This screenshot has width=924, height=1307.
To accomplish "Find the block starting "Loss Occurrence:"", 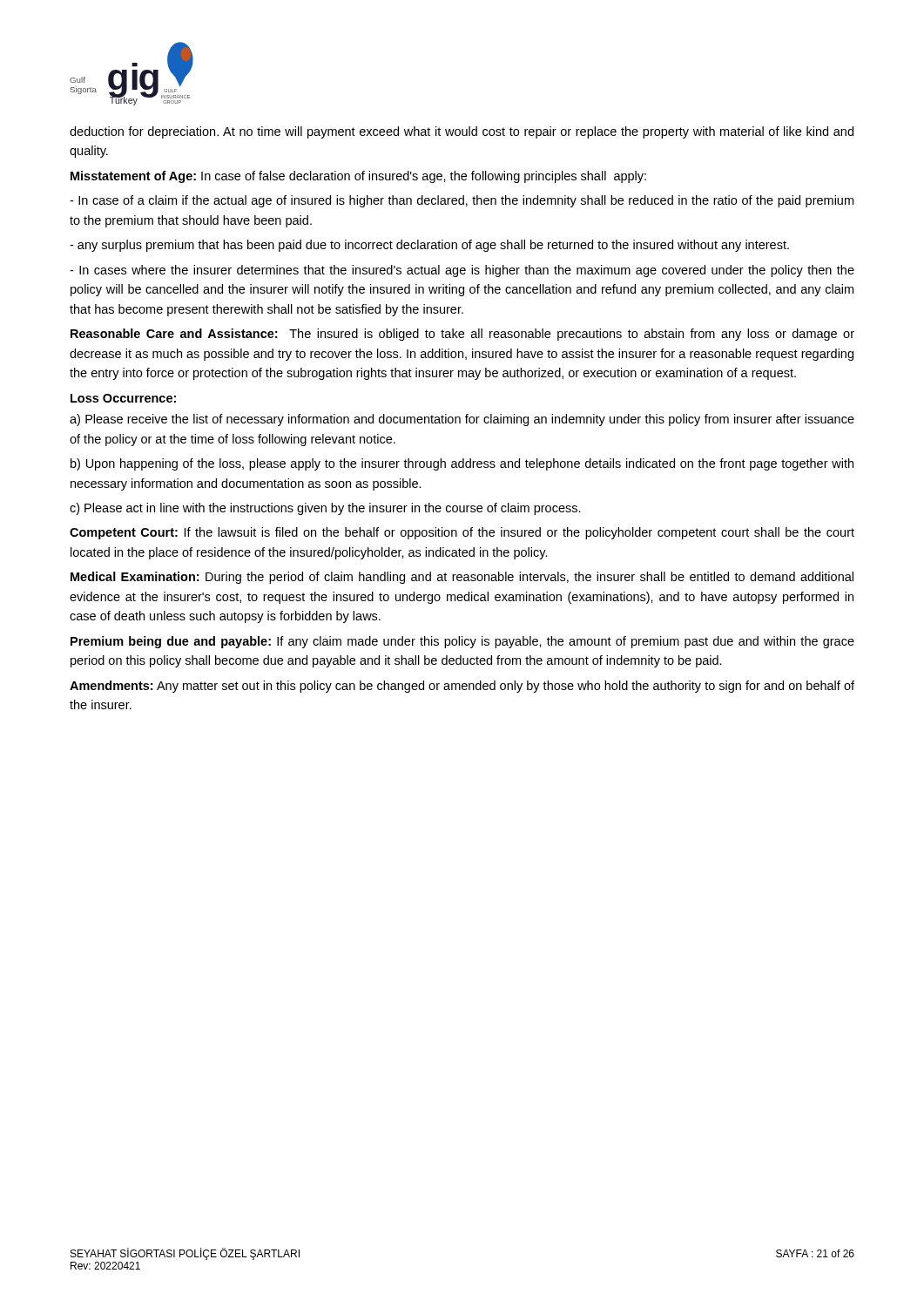I will click(123, 398).
